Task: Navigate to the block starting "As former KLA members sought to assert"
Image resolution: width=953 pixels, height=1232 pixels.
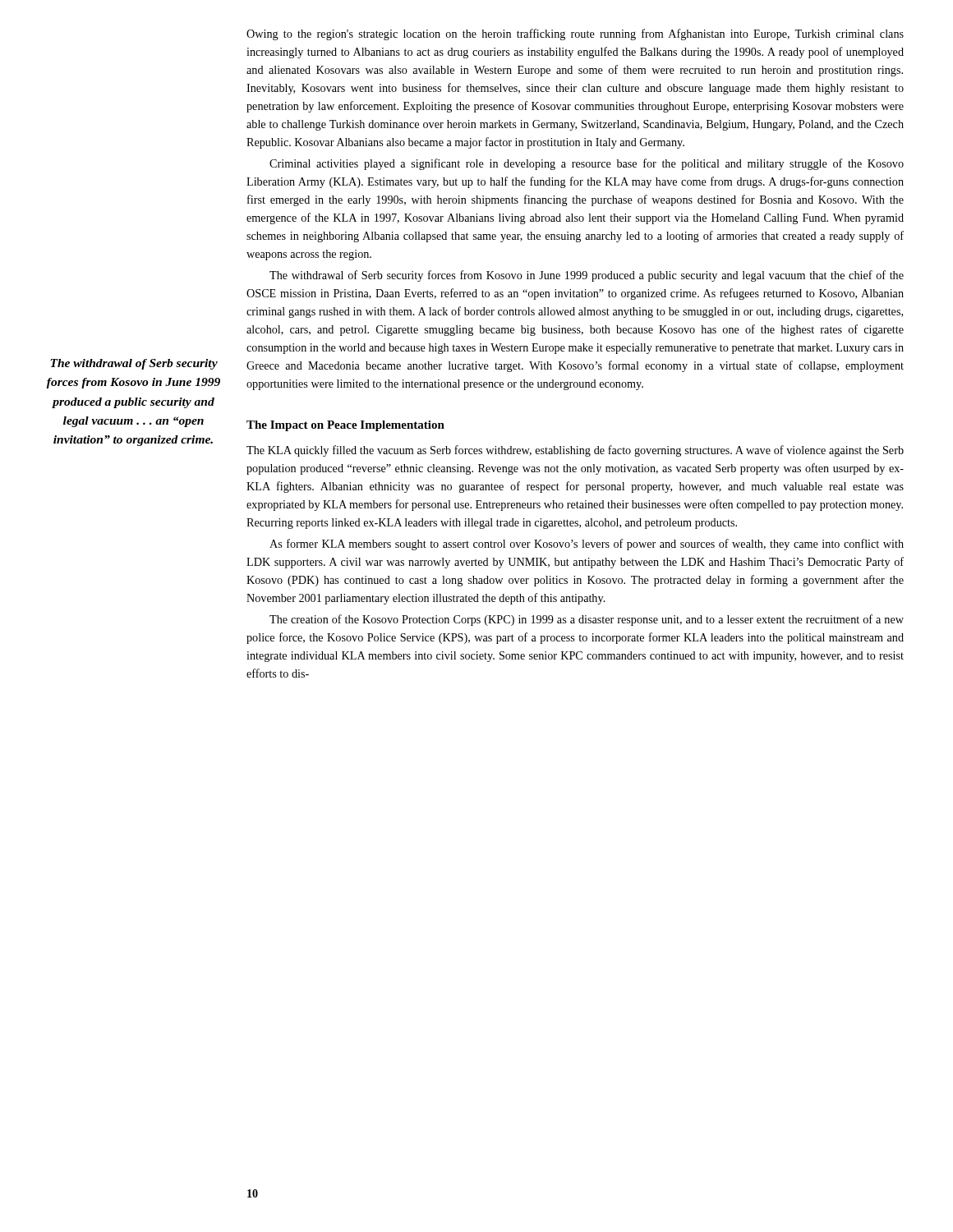Action: pos(575,571)
